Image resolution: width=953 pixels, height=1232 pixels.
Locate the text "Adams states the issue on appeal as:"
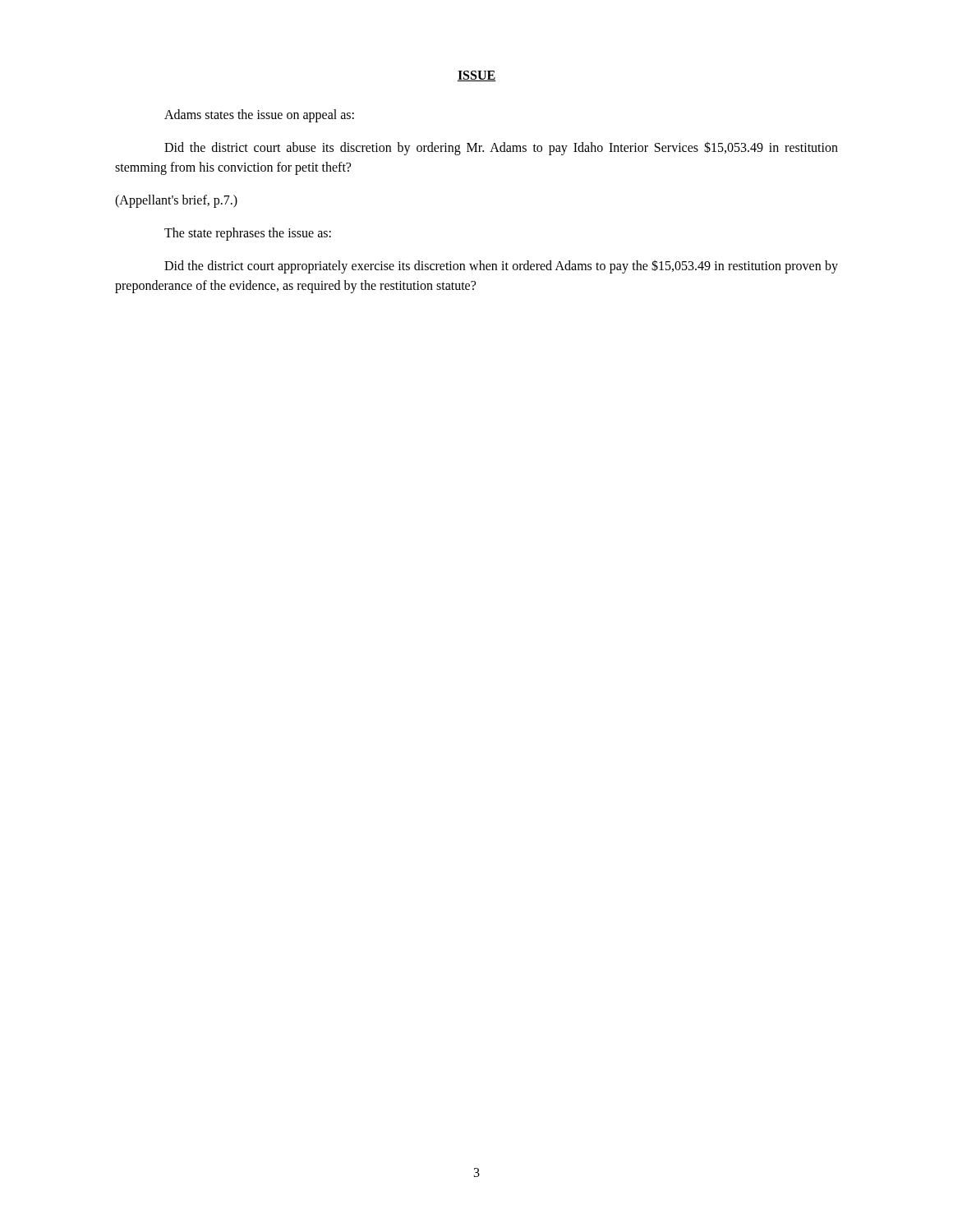point(260,115)
